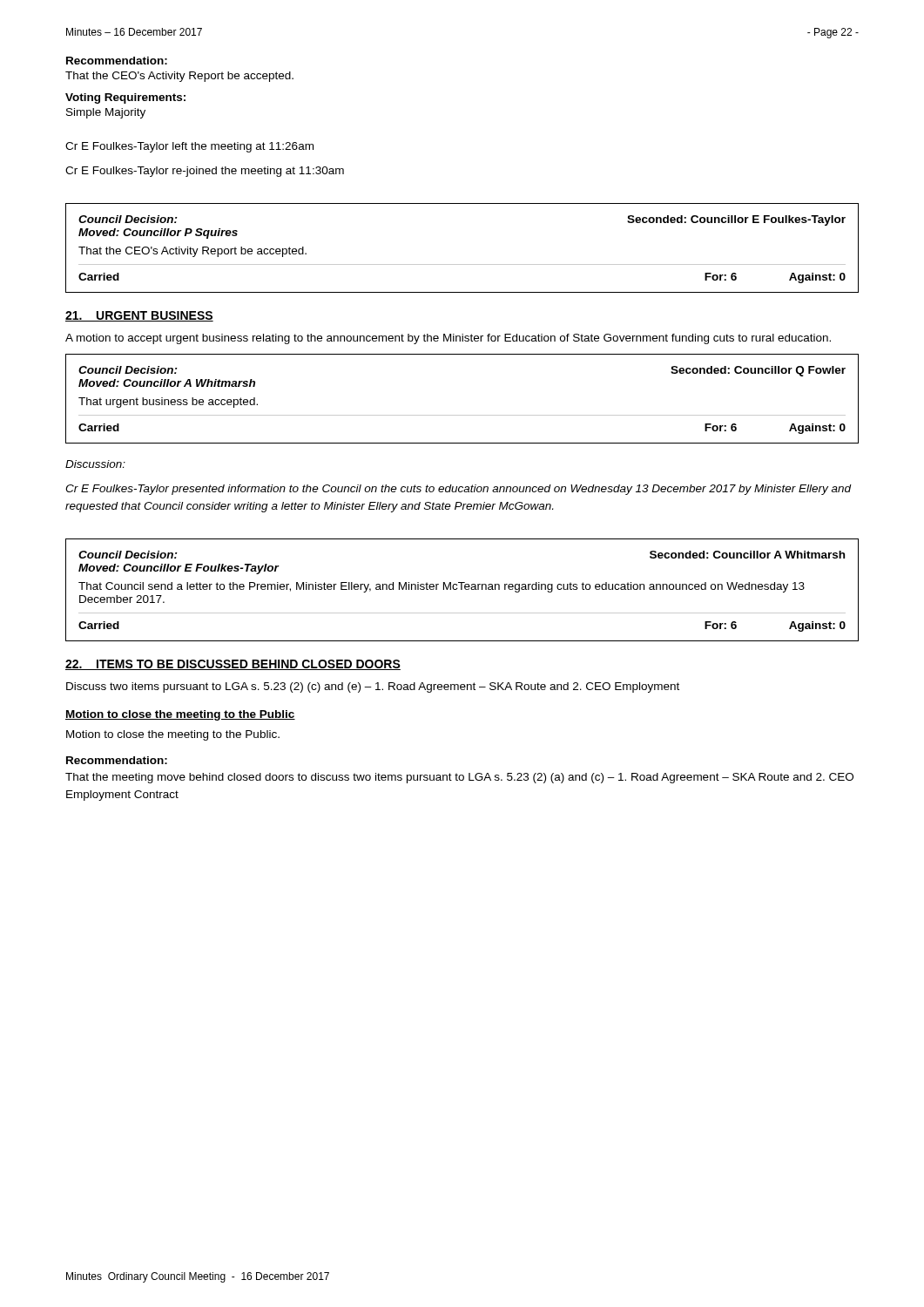Click on the table containing "Council Decision:Moved: Councillor A"
The width and height of the screenshot is (924, 1307).
click(x=462, y=398)
